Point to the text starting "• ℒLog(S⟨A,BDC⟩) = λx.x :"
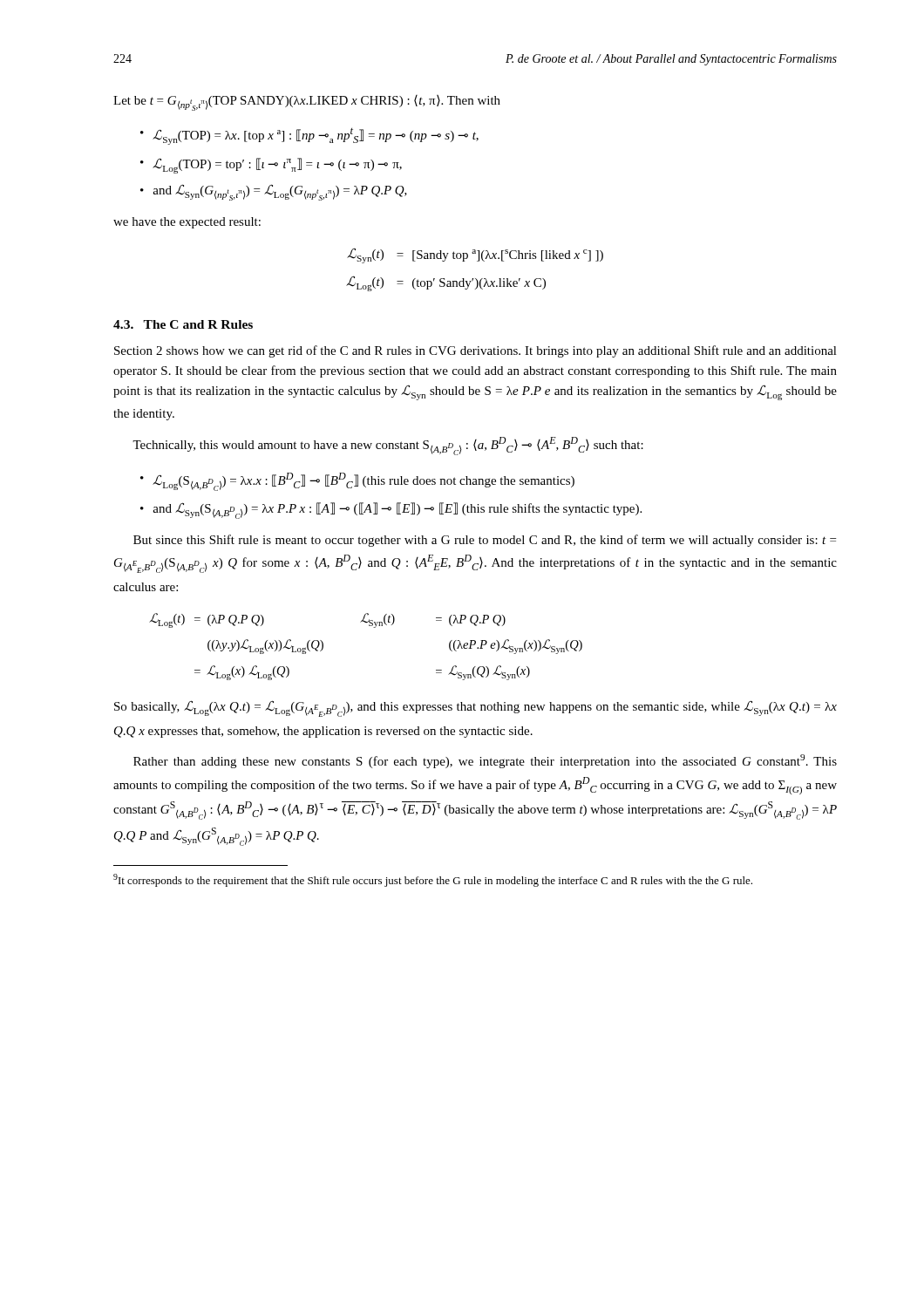 click(357, 482)
